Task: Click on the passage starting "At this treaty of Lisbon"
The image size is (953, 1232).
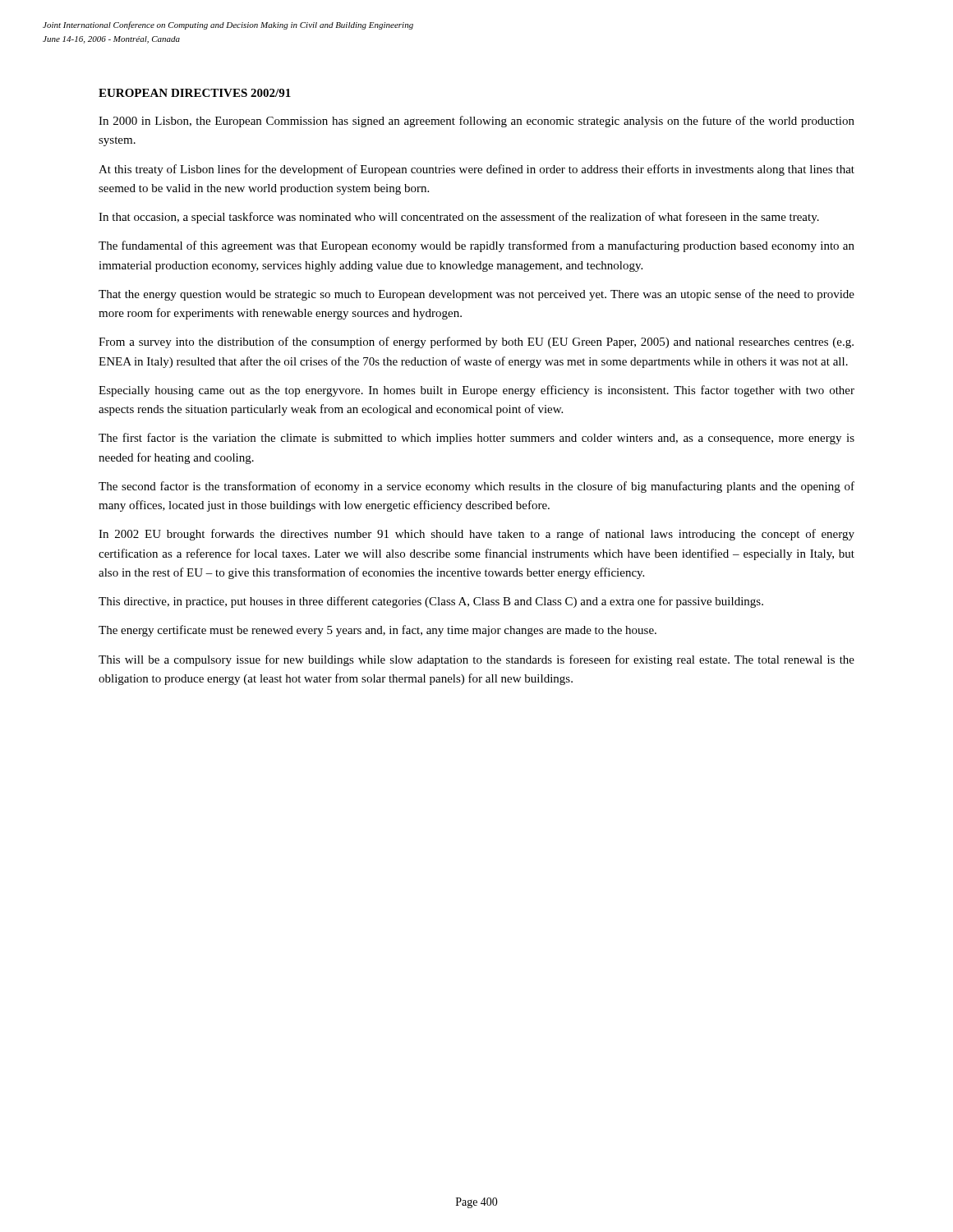Action: [x=476, y=178]
